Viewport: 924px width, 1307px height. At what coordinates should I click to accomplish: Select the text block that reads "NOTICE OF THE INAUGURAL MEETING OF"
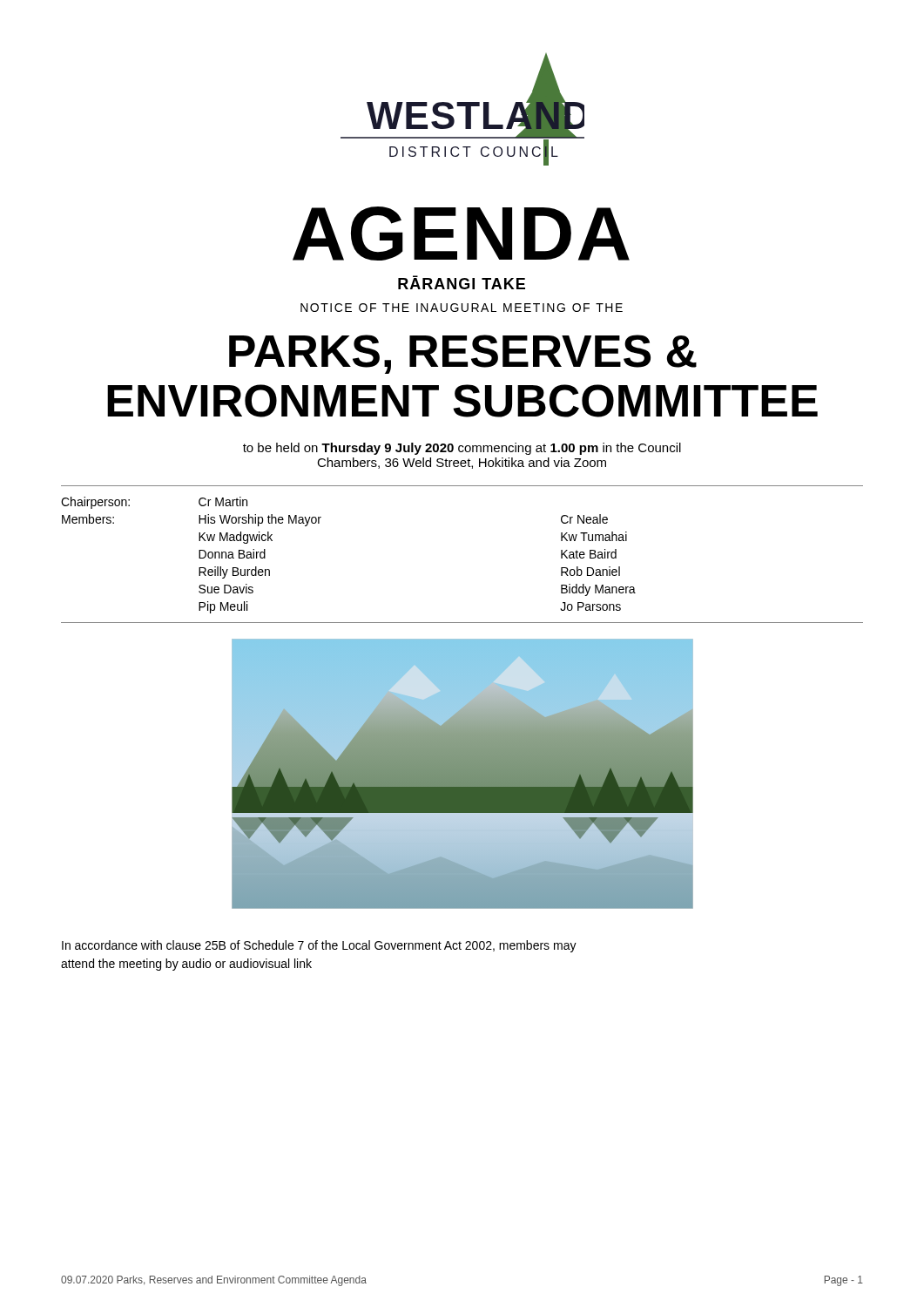[462, 308]
